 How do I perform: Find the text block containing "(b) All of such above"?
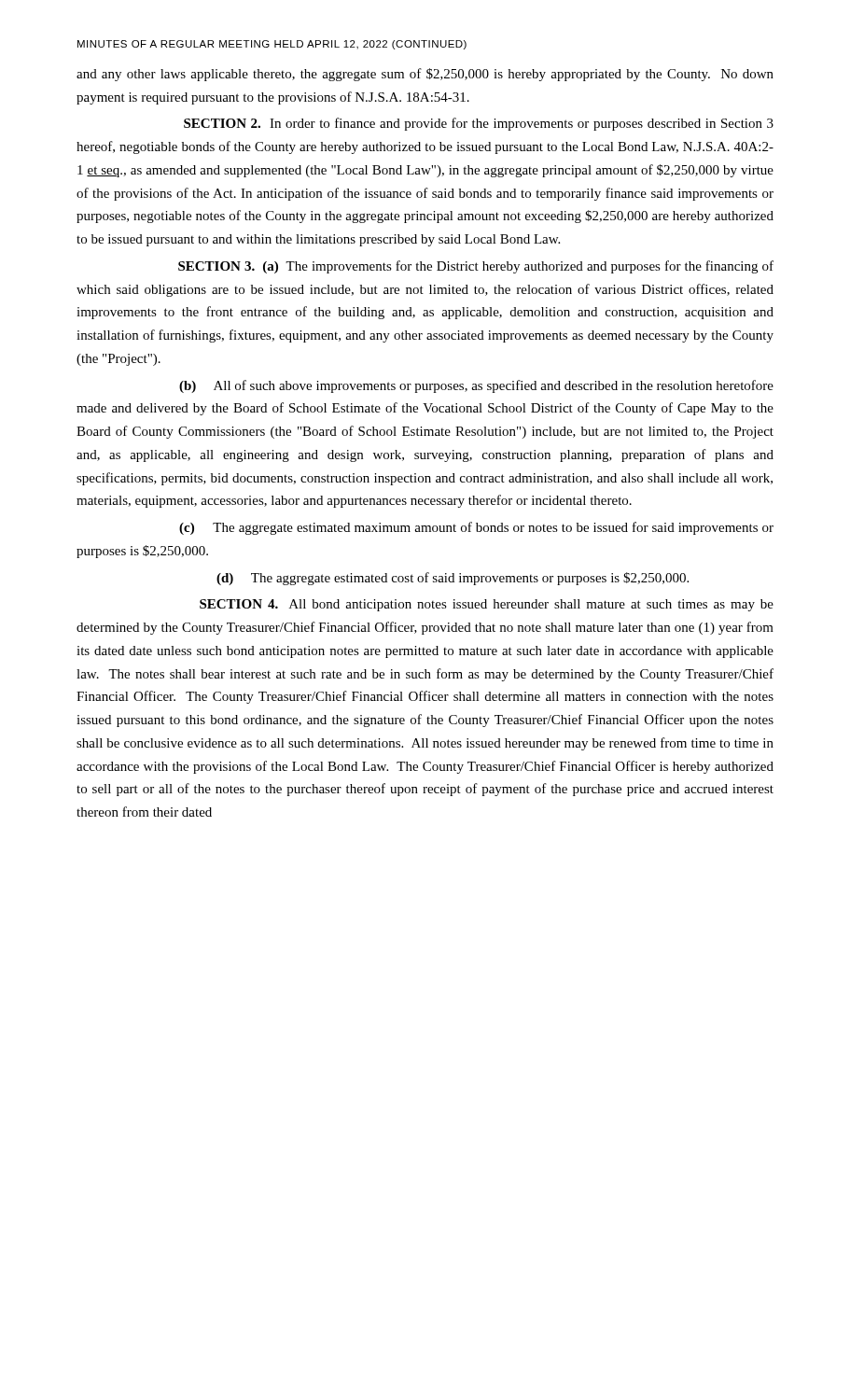425,443
